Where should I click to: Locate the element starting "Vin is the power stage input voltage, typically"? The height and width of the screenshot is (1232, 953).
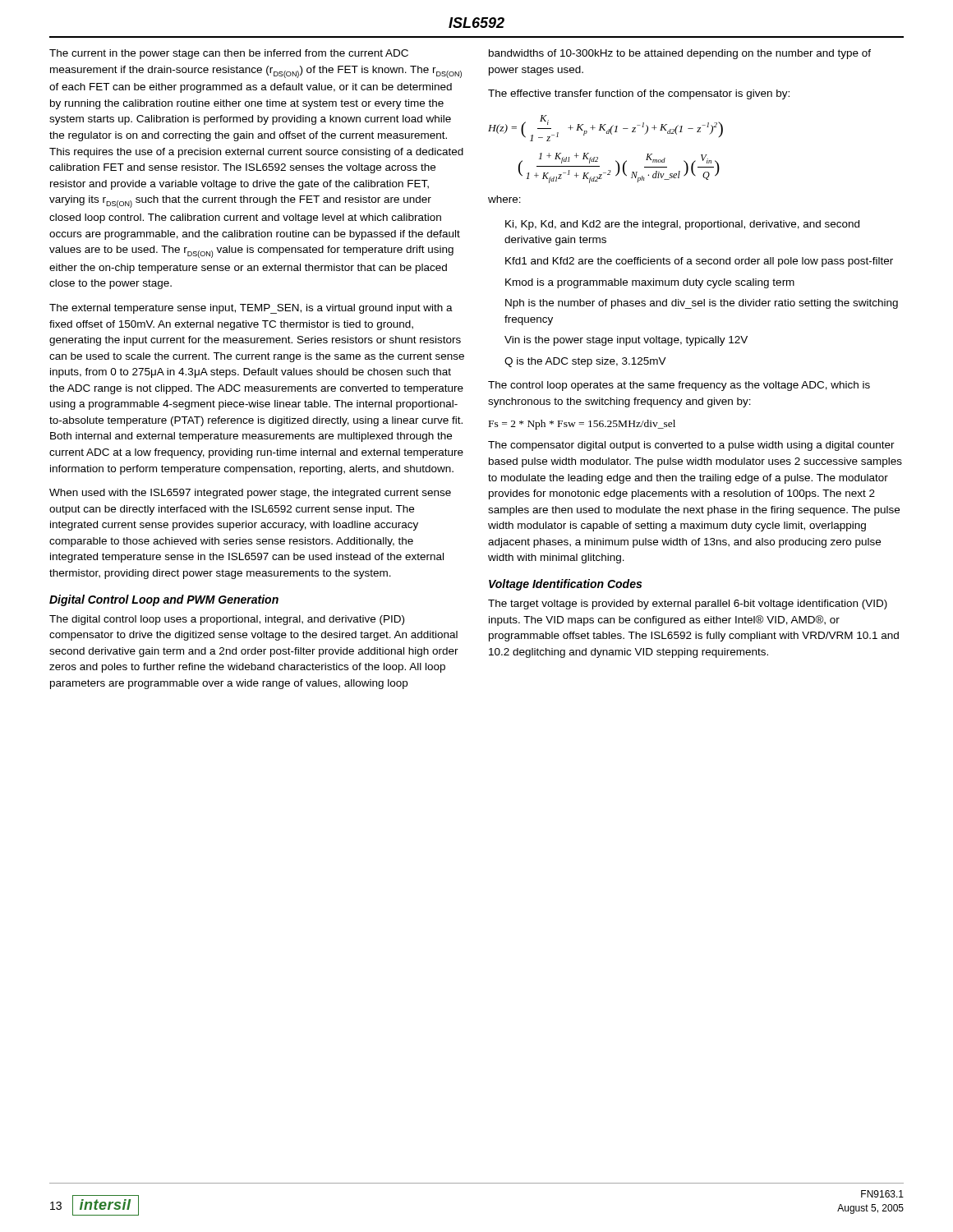(x=626, y=340)
